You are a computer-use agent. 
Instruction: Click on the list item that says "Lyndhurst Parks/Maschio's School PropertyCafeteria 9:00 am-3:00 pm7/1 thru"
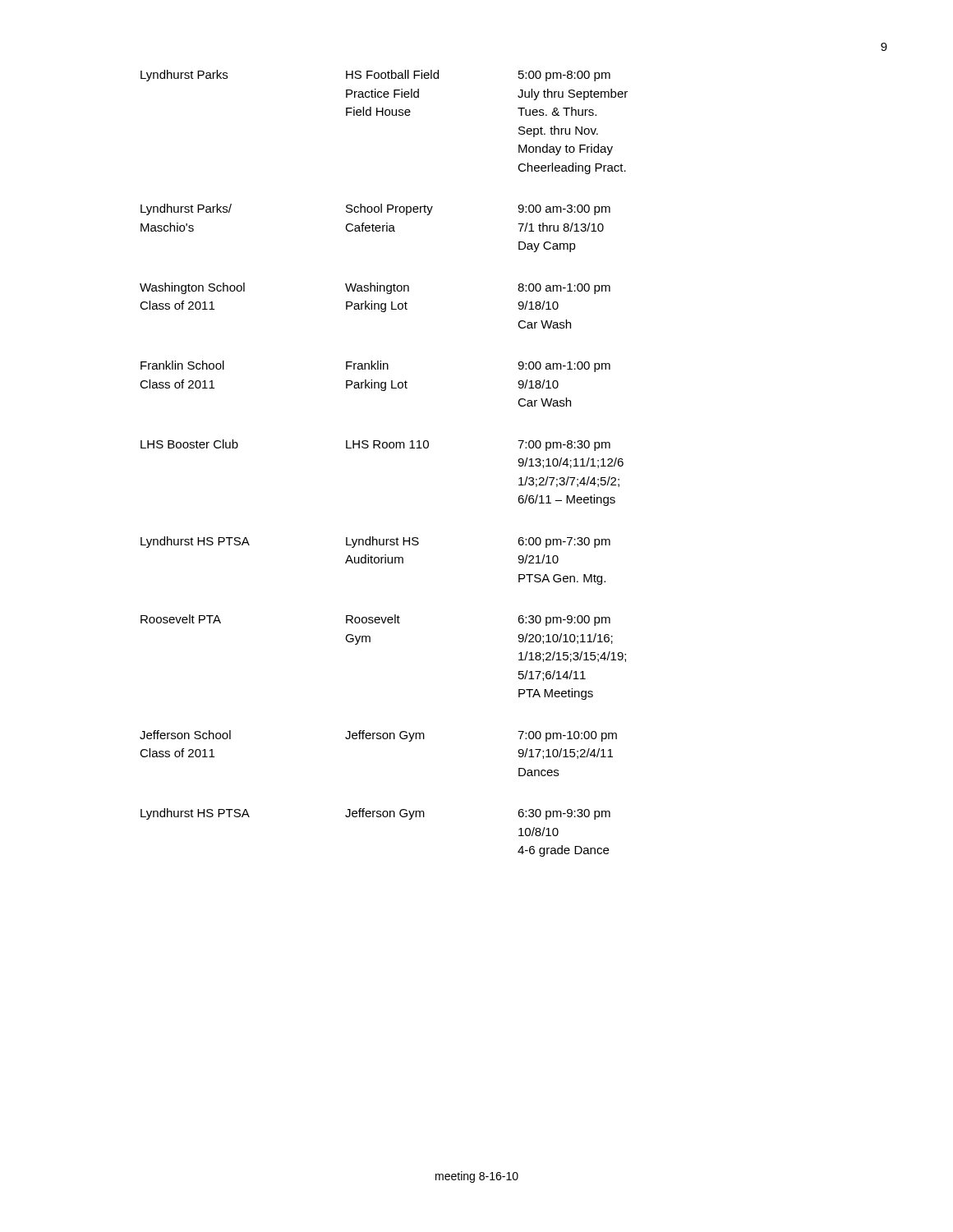click(x=375, y=209)
